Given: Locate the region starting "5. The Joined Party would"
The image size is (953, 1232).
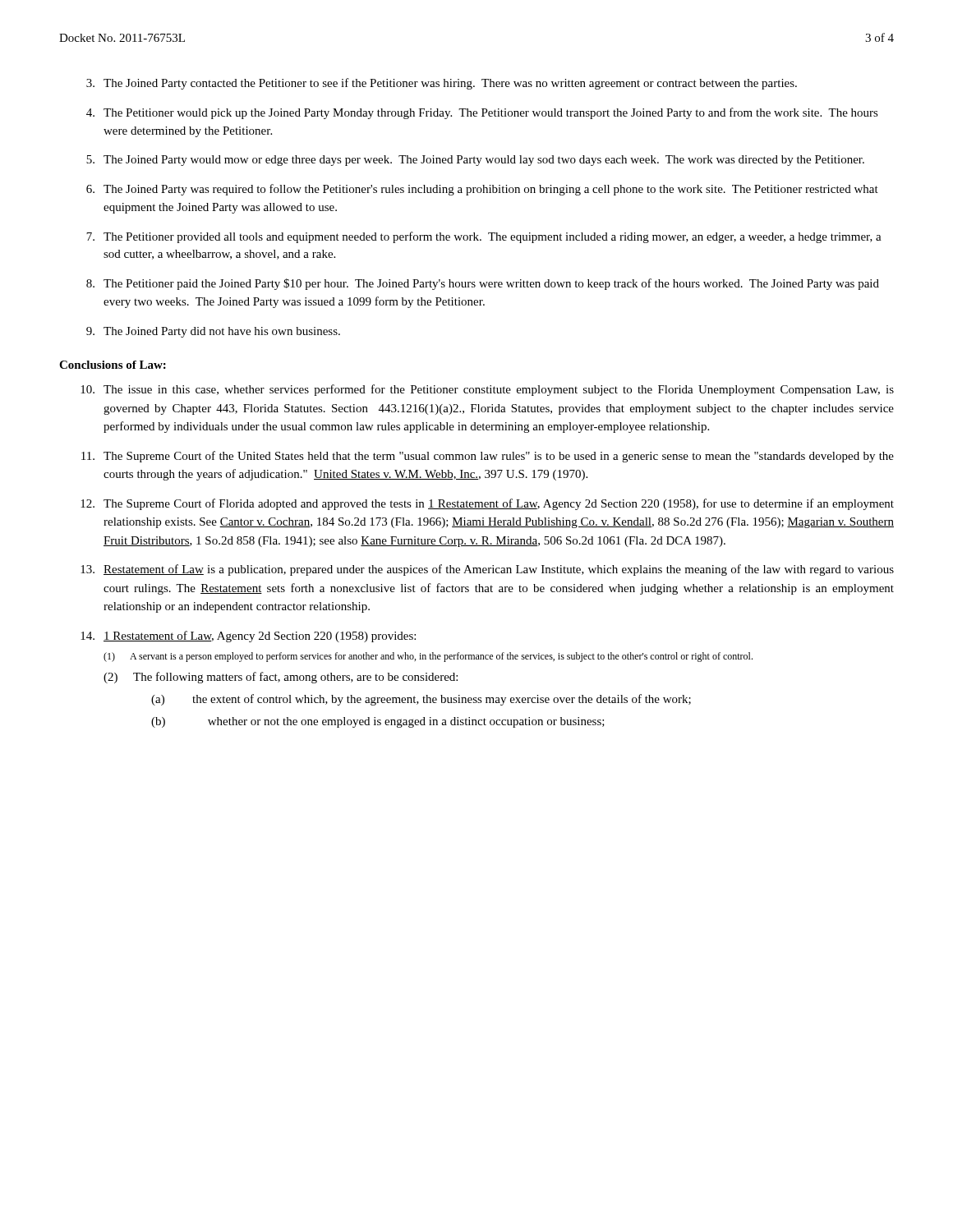Looking at the screenshot, I should [476, 160].
